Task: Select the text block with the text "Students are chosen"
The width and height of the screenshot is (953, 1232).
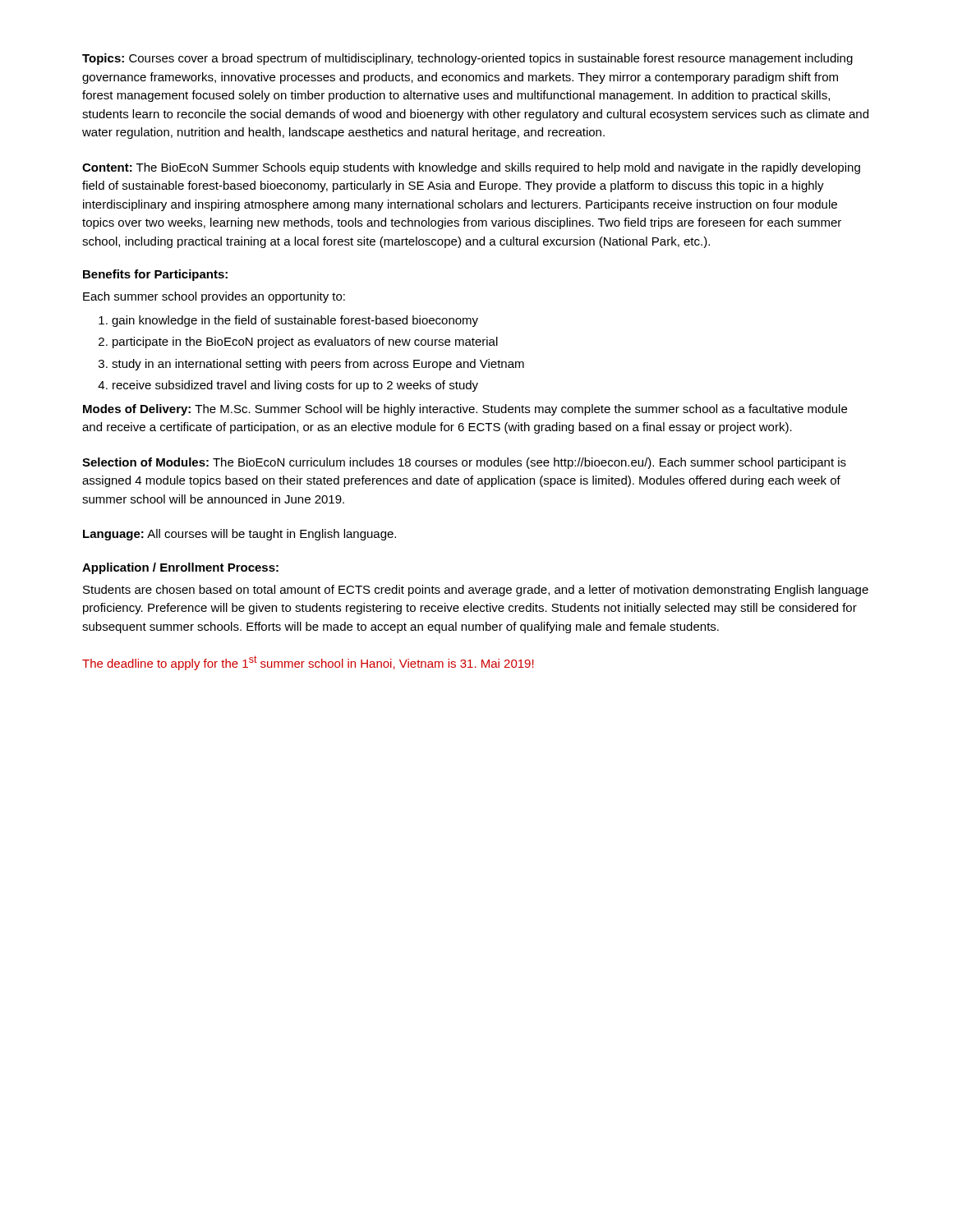Action: pos(475,607)
